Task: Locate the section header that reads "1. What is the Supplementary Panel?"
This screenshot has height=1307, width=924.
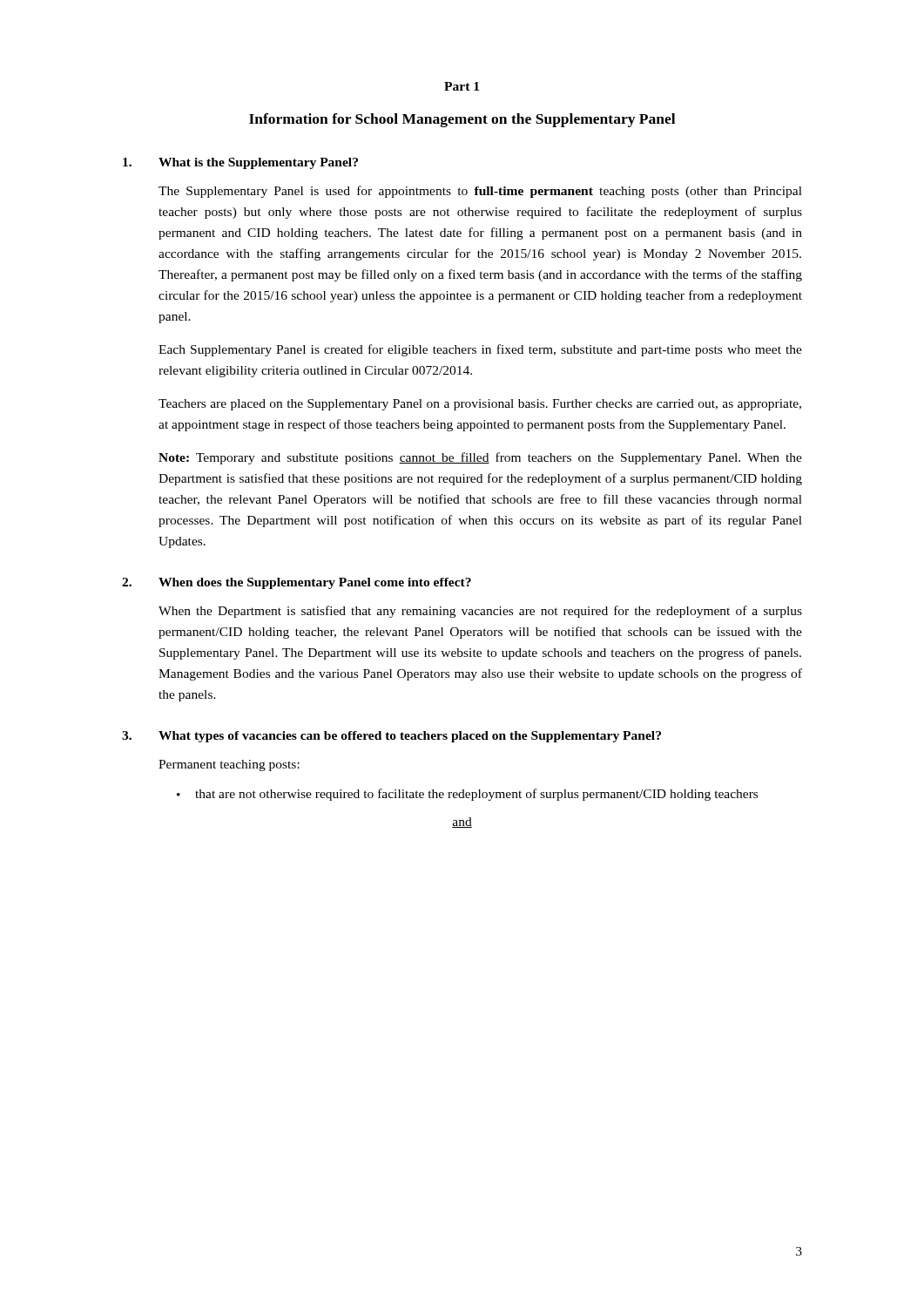Action: 240,162
